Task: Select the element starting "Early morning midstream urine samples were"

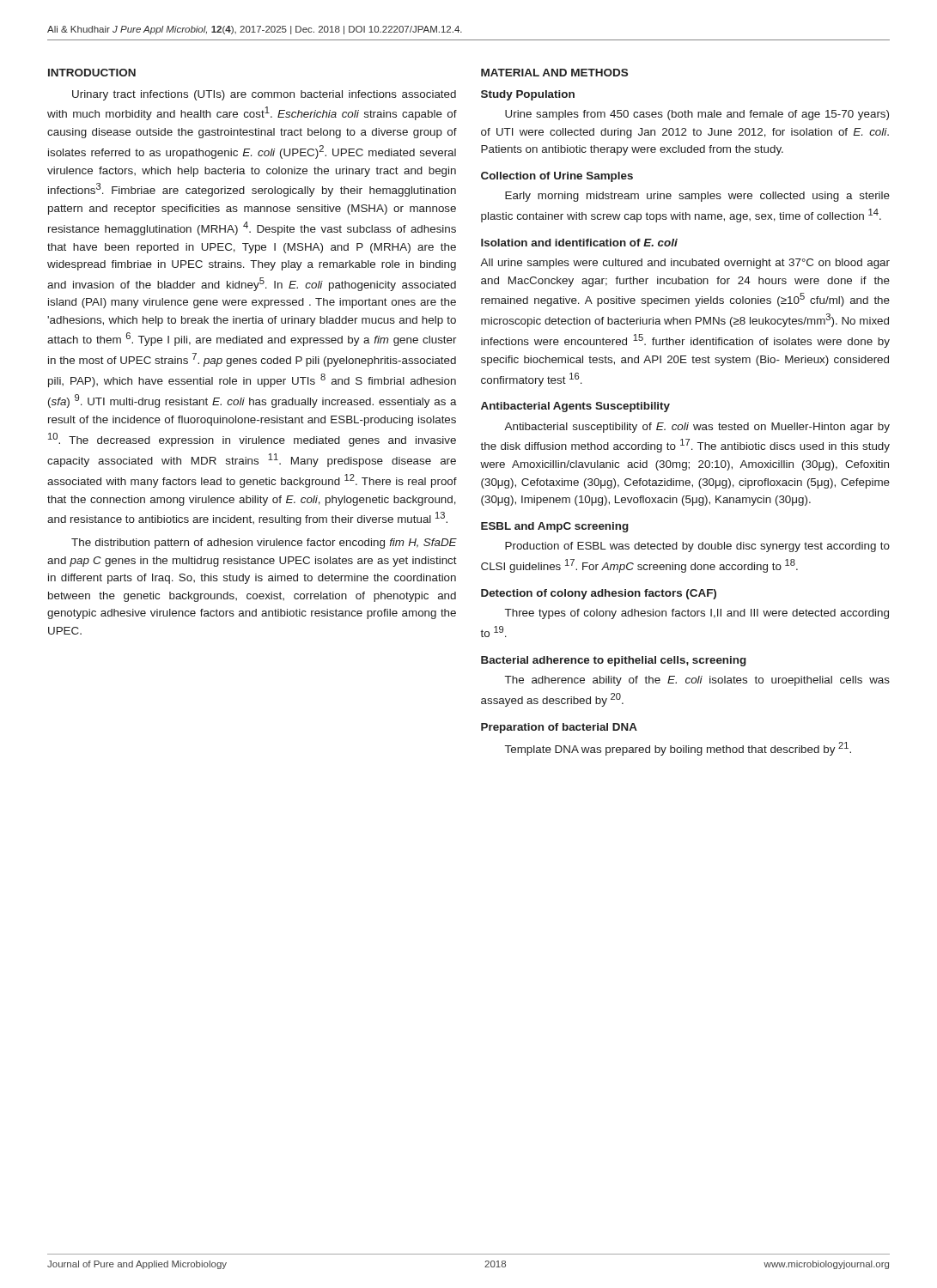Action: [685, 206]
